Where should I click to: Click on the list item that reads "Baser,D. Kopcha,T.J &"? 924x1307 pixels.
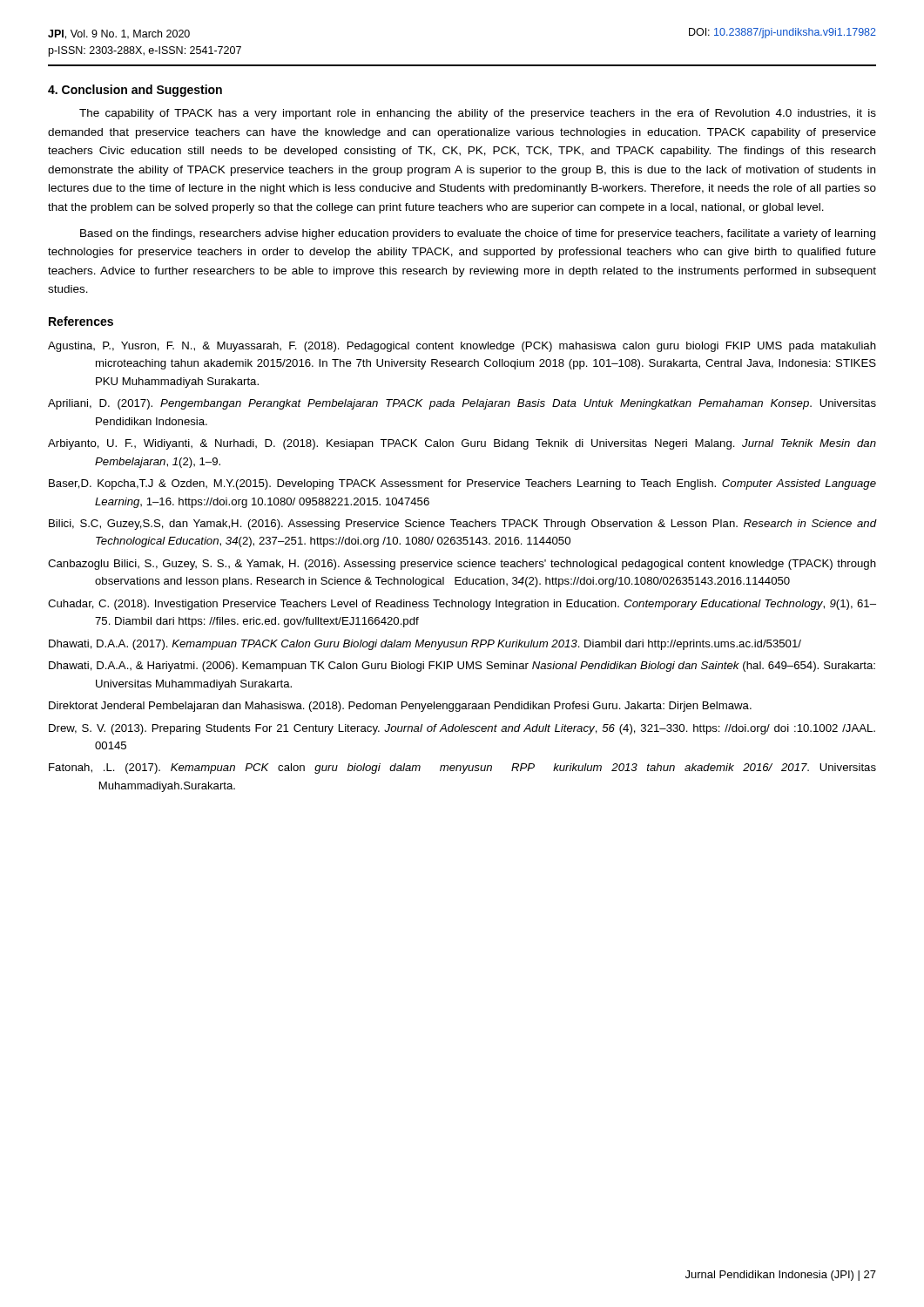[x=462, y=492]
